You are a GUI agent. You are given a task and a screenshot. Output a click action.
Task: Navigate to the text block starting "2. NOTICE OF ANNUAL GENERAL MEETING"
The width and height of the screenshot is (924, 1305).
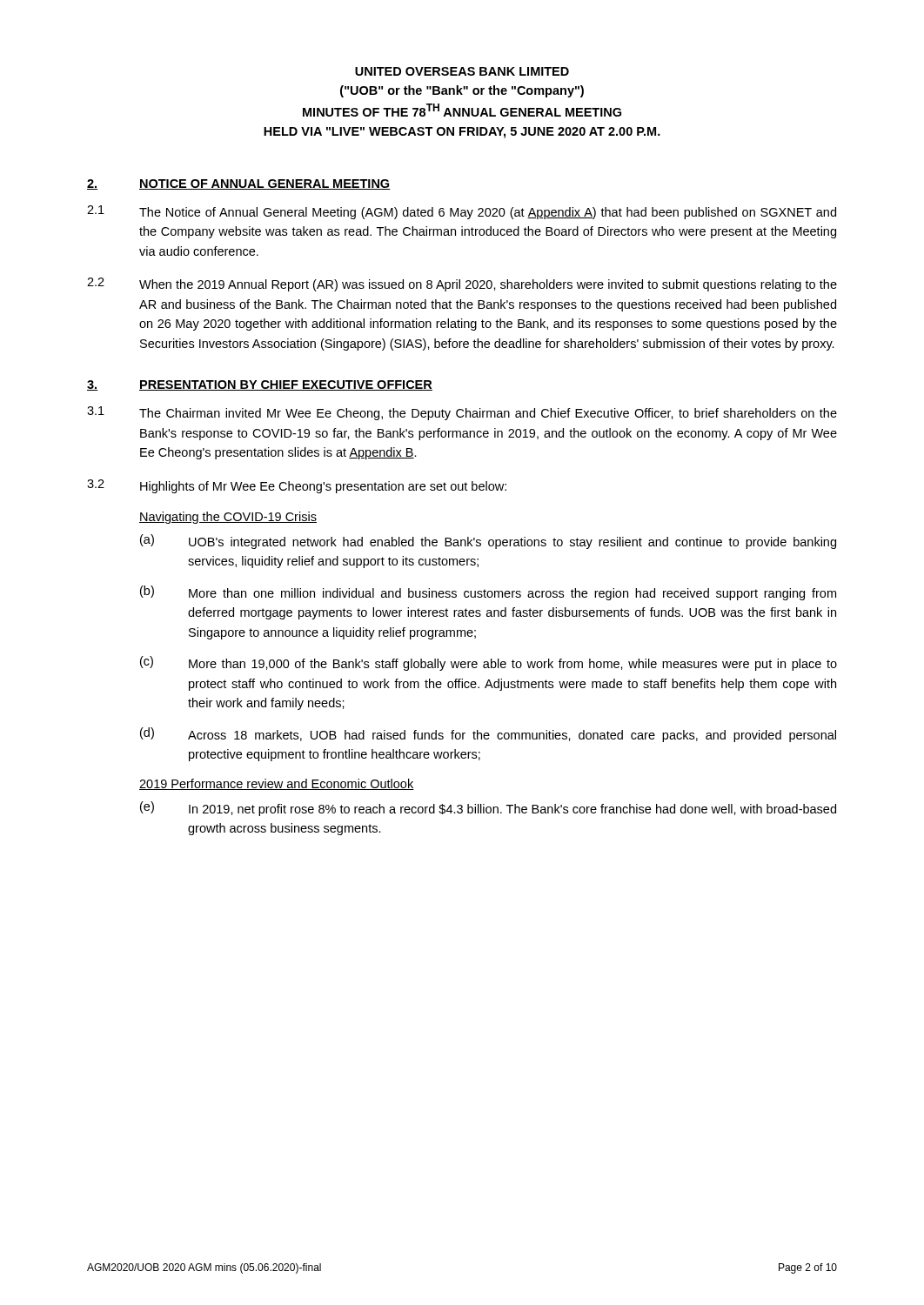(x=238, y=183)
